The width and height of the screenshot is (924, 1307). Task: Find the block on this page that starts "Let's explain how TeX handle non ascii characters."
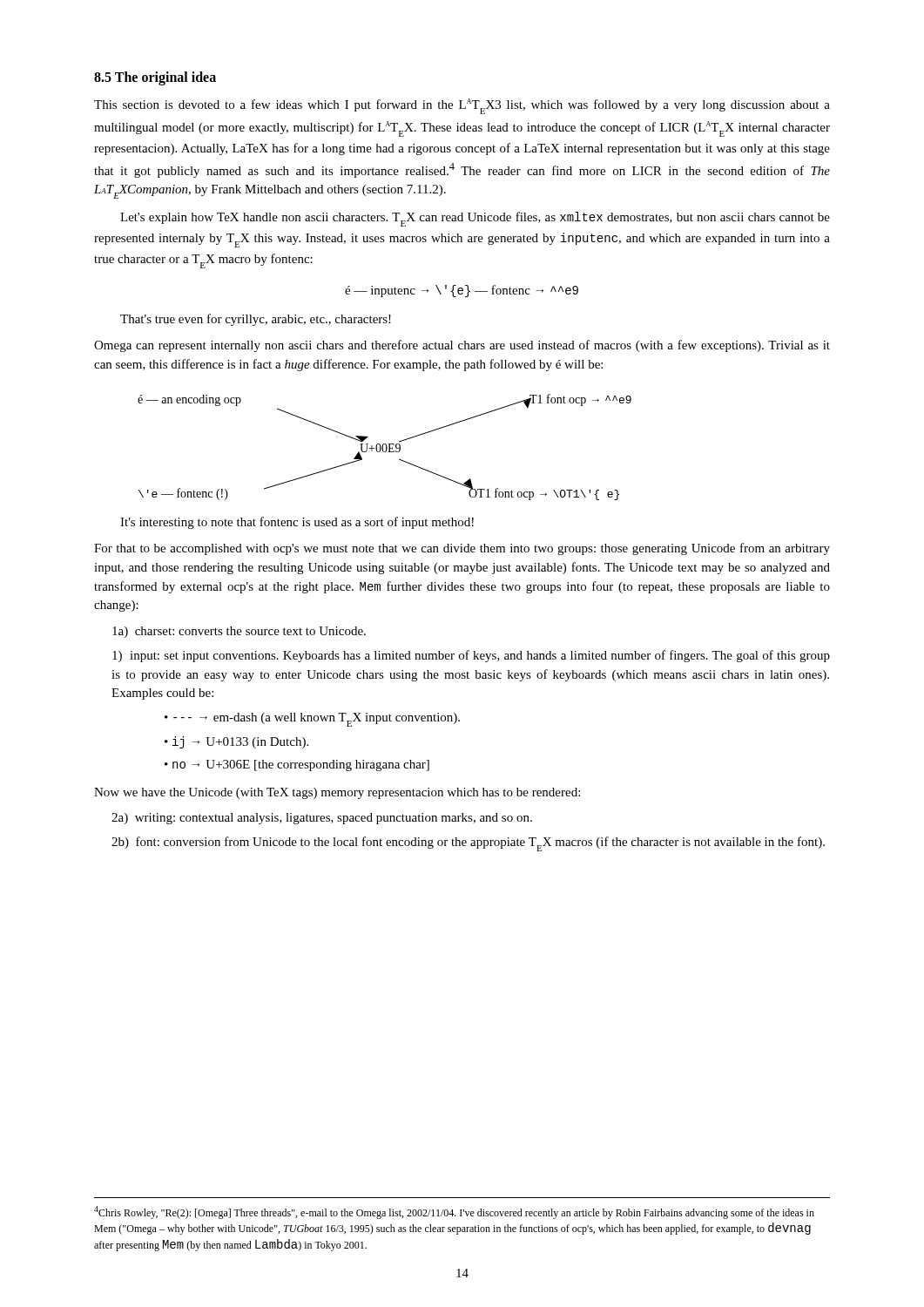(x=462, y=240)
